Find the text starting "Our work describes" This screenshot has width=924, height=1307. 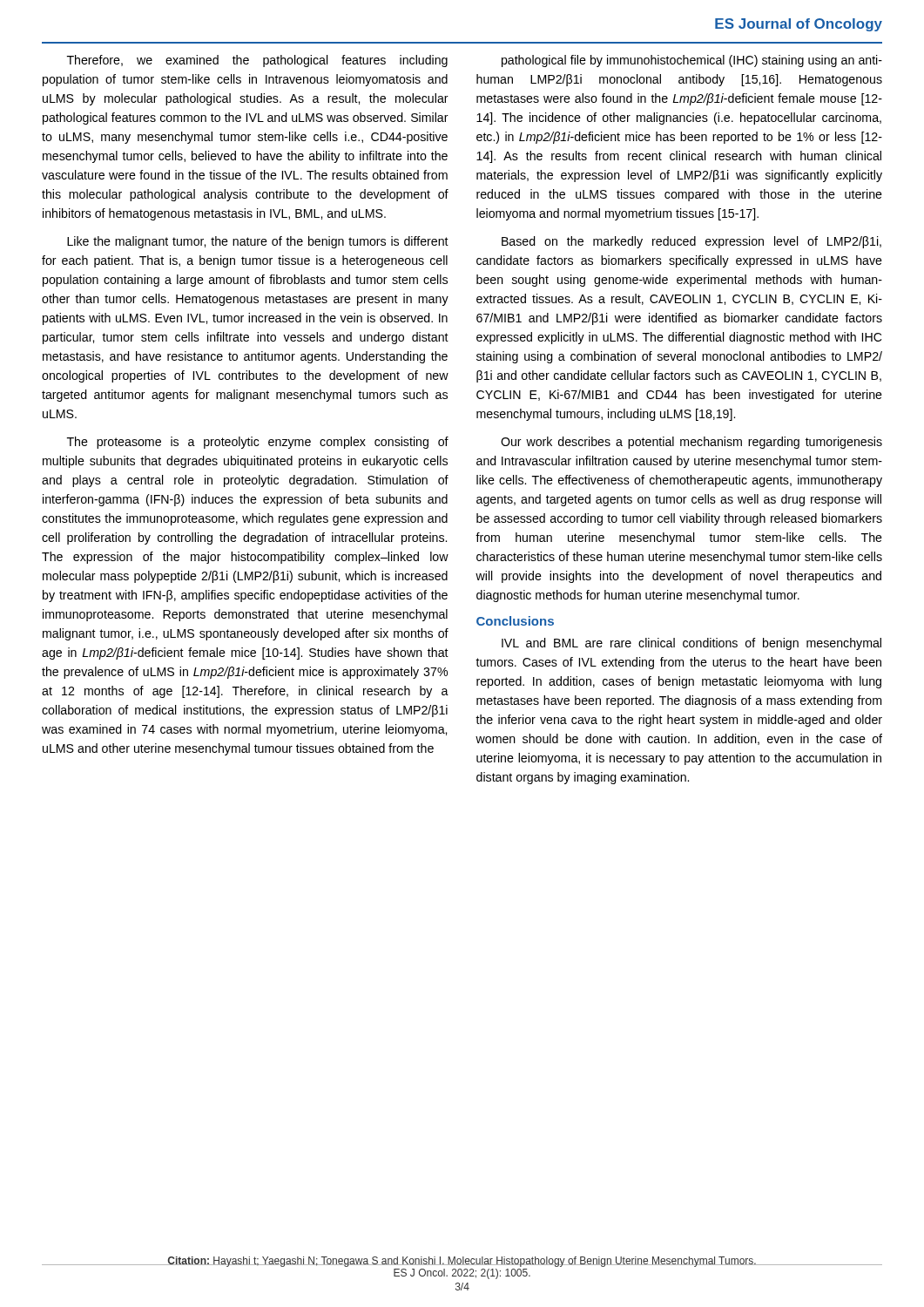pyautogui.click(x=679, y=518)
